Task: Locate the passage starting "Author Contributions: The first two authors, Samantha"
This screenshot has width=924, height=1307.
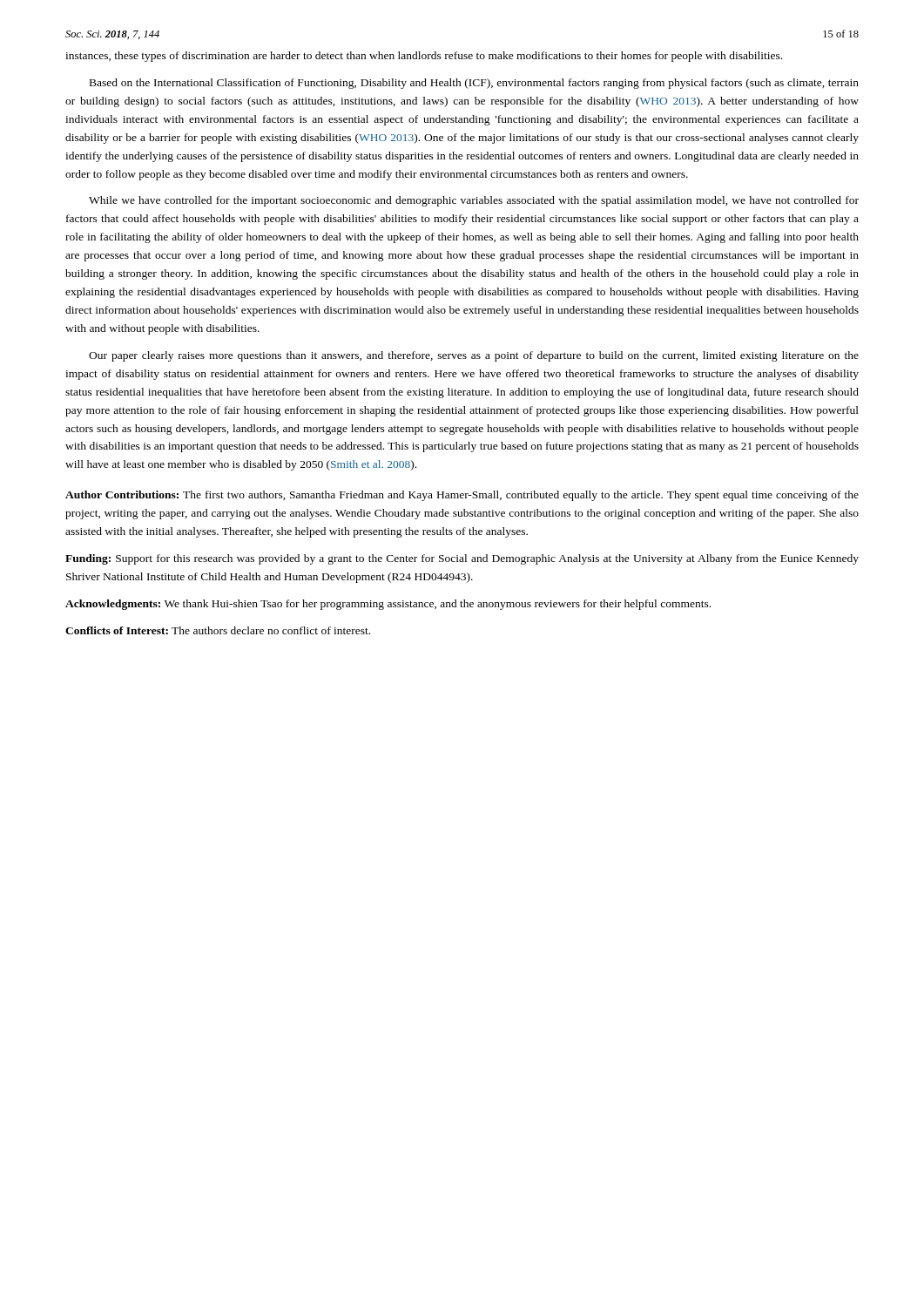Action: click(x=462, y=514)
